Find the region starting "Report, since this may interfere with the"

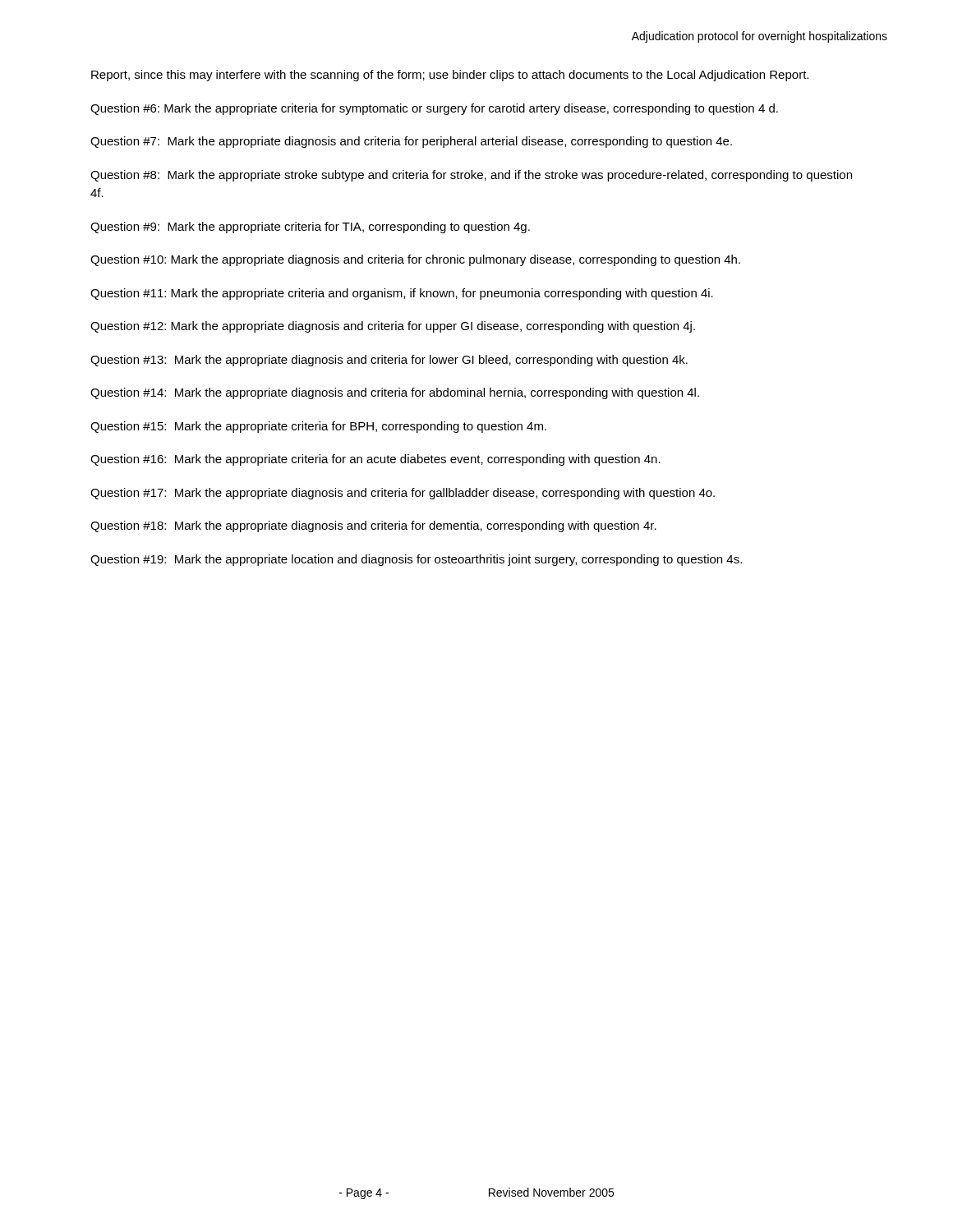pos(450,74)
